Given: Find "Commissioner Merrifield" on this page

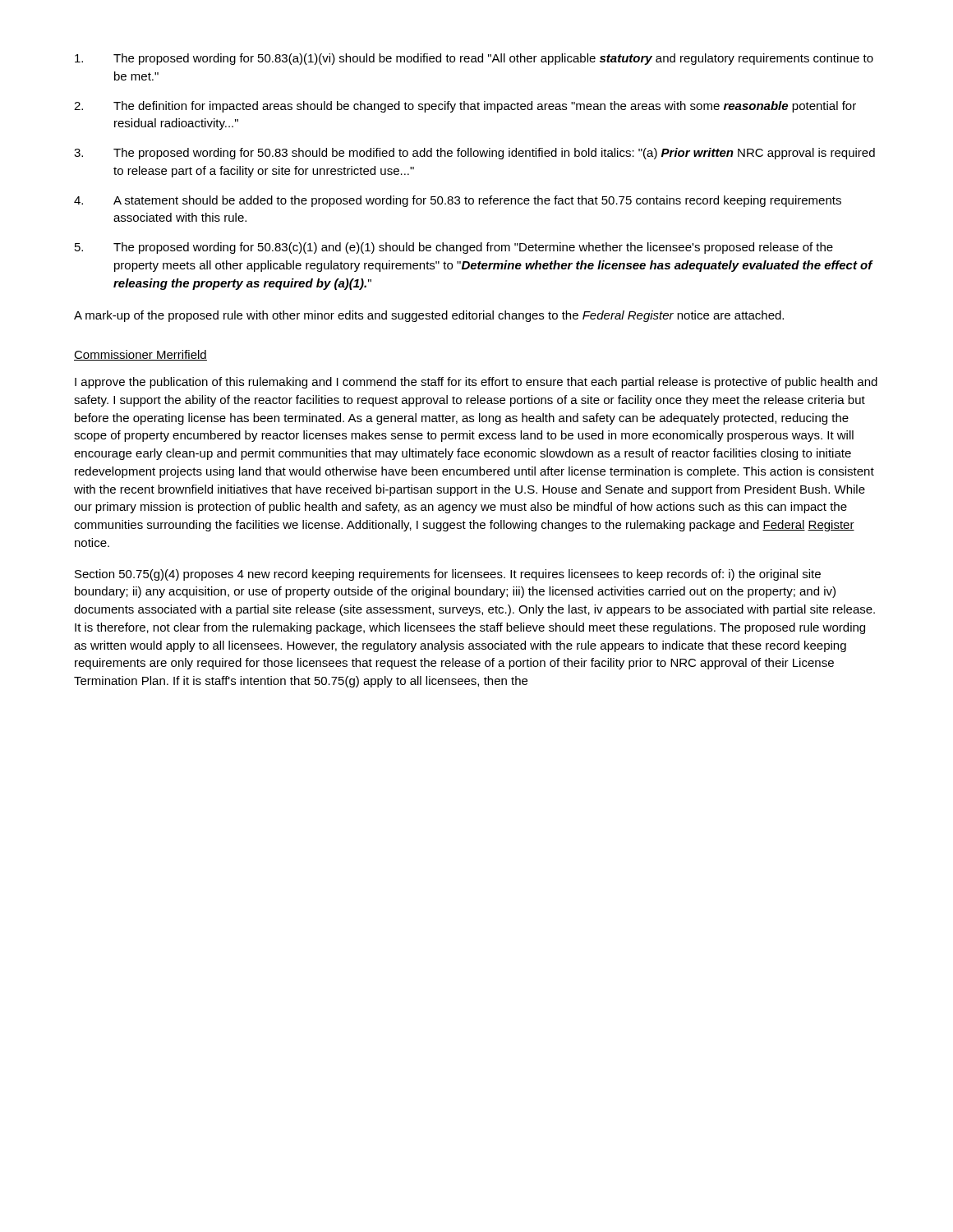Looking at the screenshot, I should tap(140, 354).
